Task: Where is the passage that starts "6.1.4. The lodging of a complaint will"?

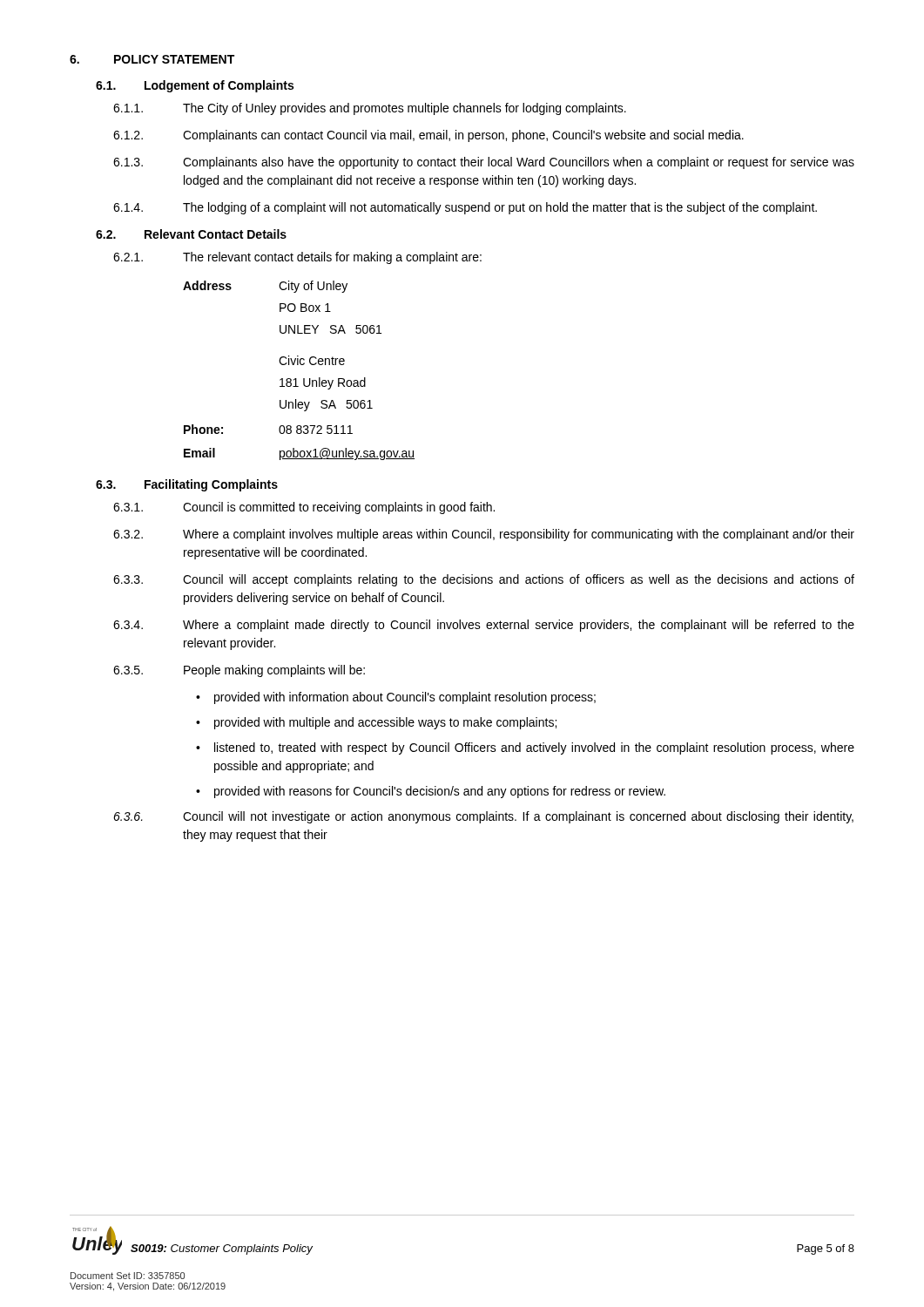Action: point(484,208)
